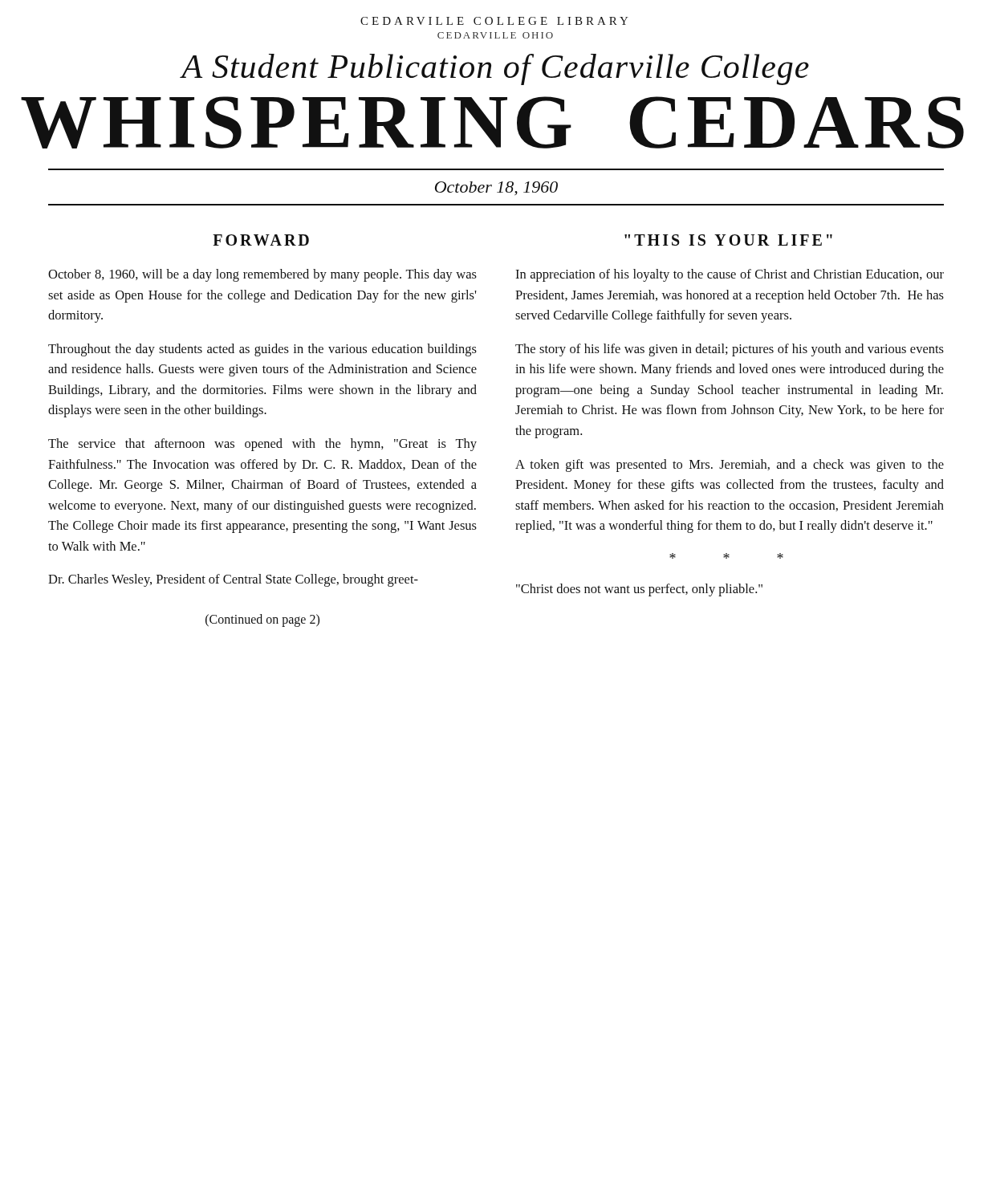
Task: Navigate to the block starting "October 18, 1960"
Action: (x=496, y=187)
